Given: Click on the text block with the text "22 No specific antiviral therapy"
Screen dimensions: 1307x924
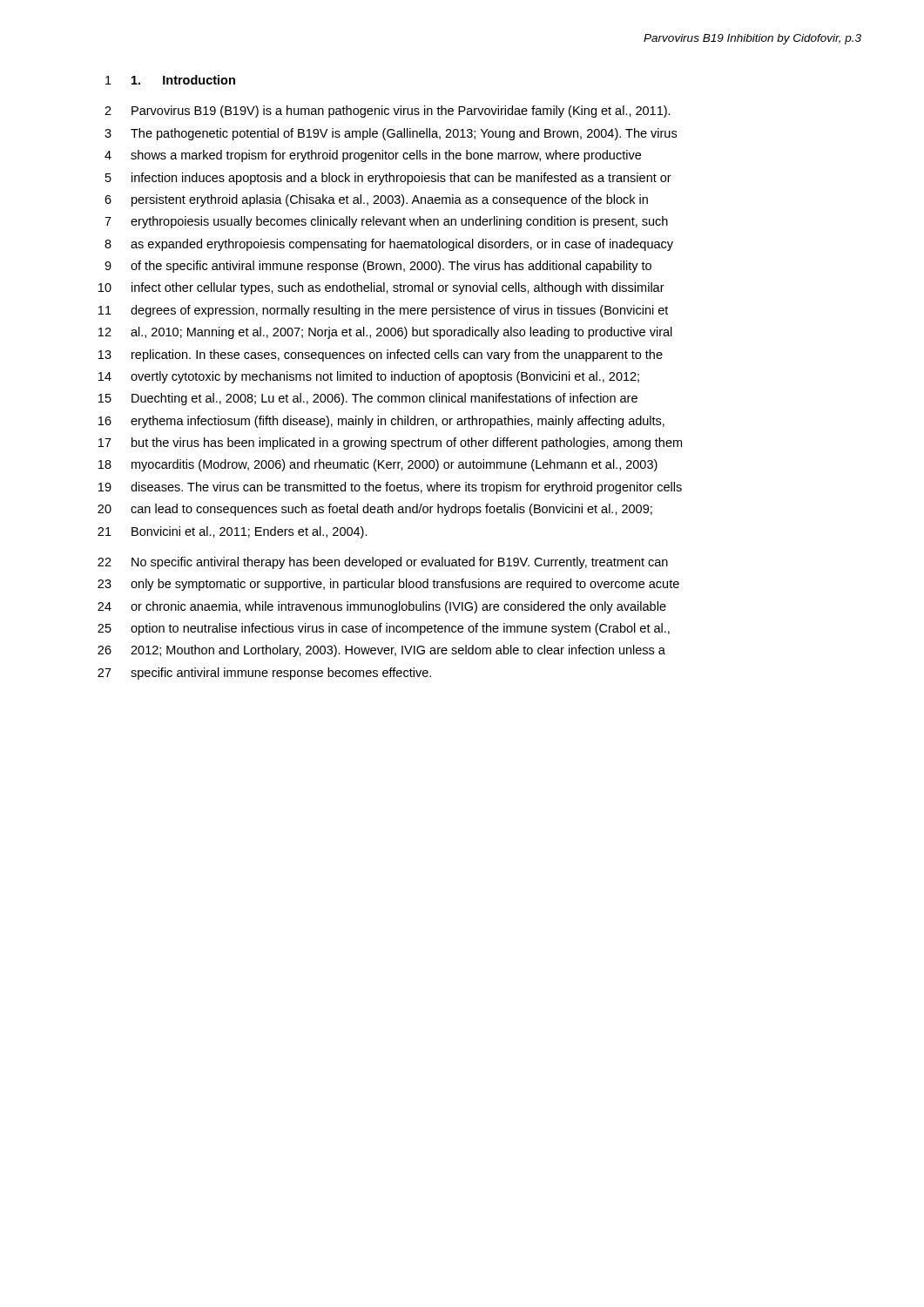Looking at the screenshot, I should tap(470, 618).
